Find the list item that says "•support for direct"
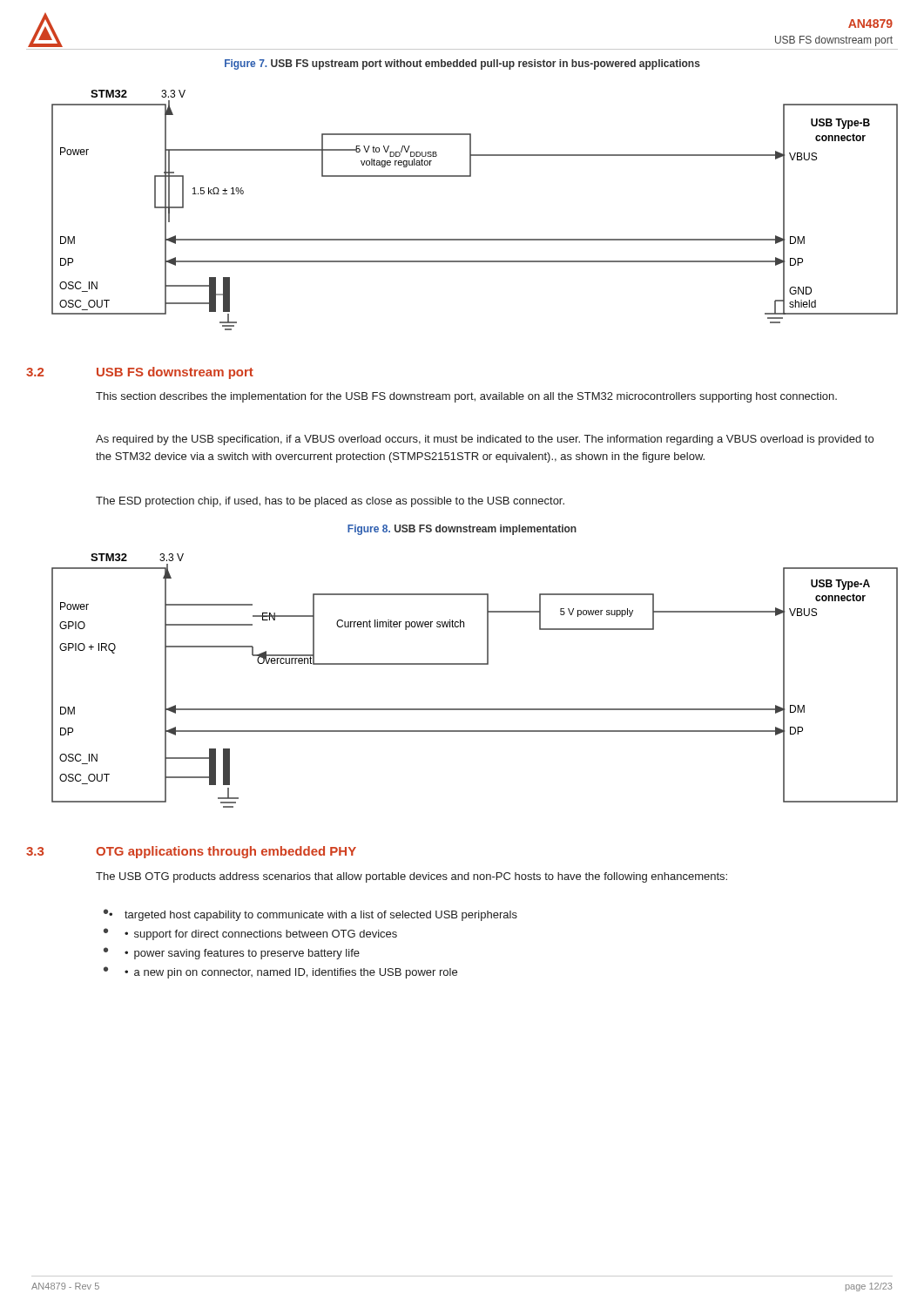924x1307 pixels. click(261, 934)
